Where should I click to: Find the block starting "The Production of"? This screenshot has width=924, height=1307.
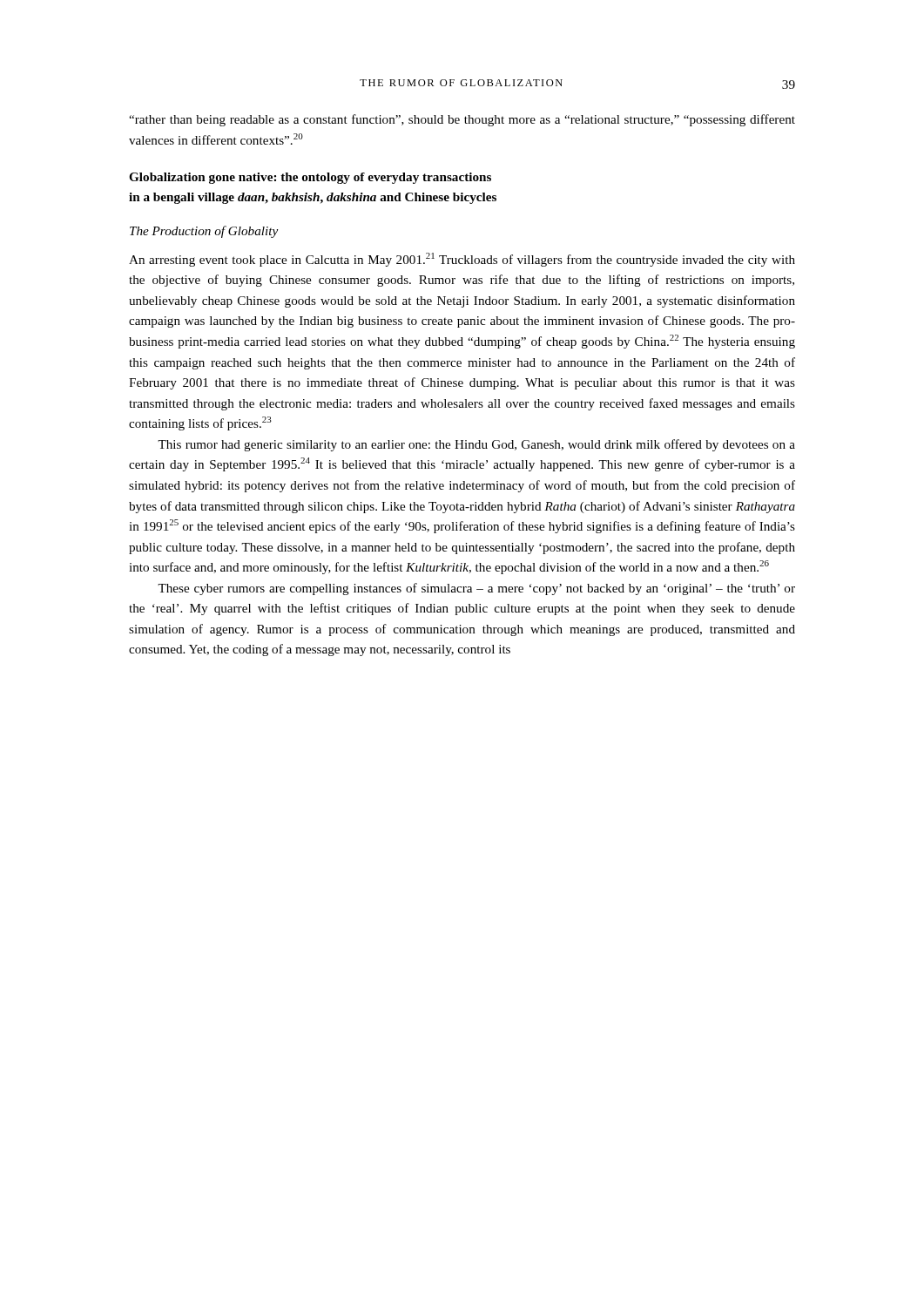point(203,230)
